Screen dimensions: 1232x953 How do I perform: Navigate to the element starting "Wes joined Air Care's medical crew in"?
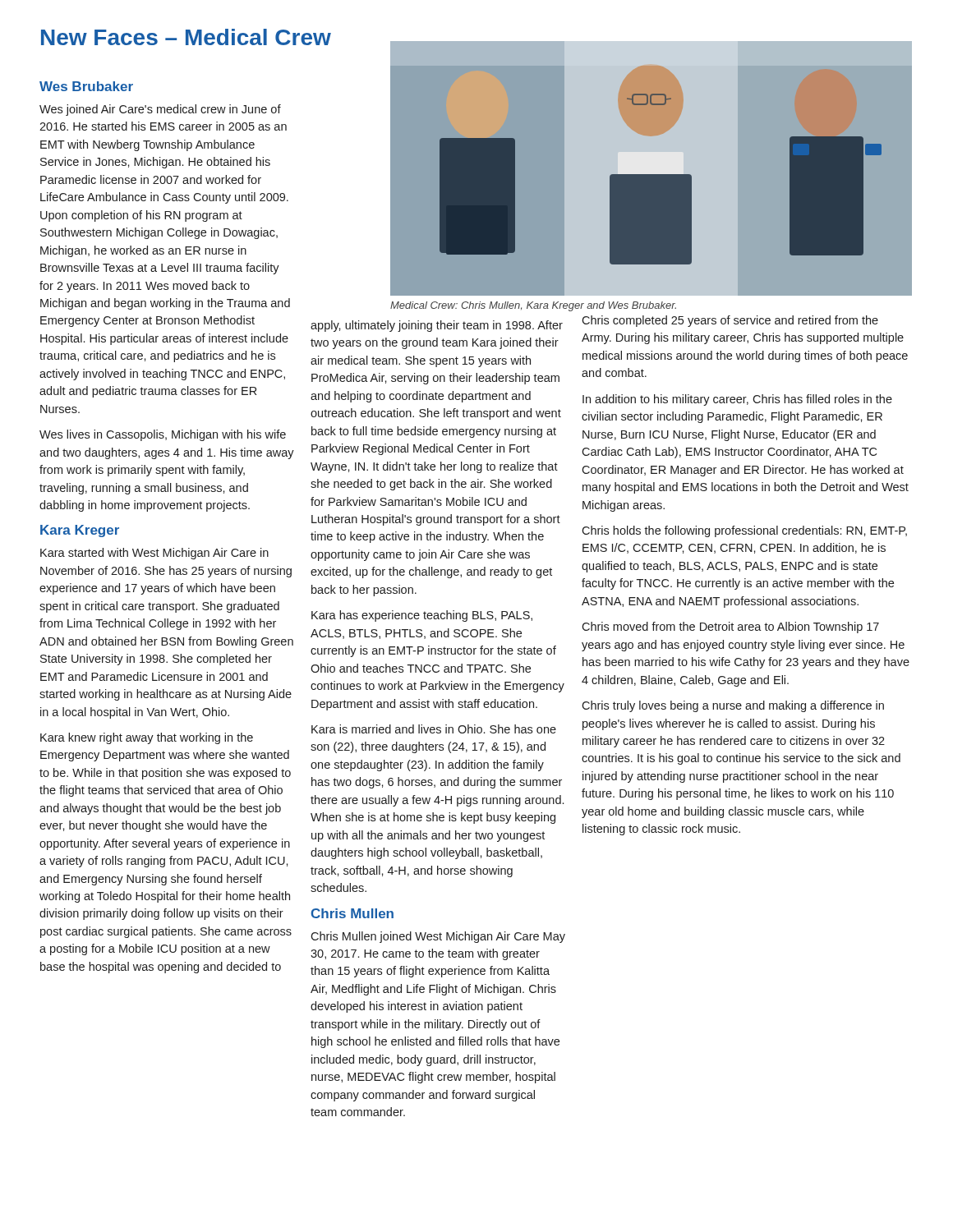coord(167,260)
